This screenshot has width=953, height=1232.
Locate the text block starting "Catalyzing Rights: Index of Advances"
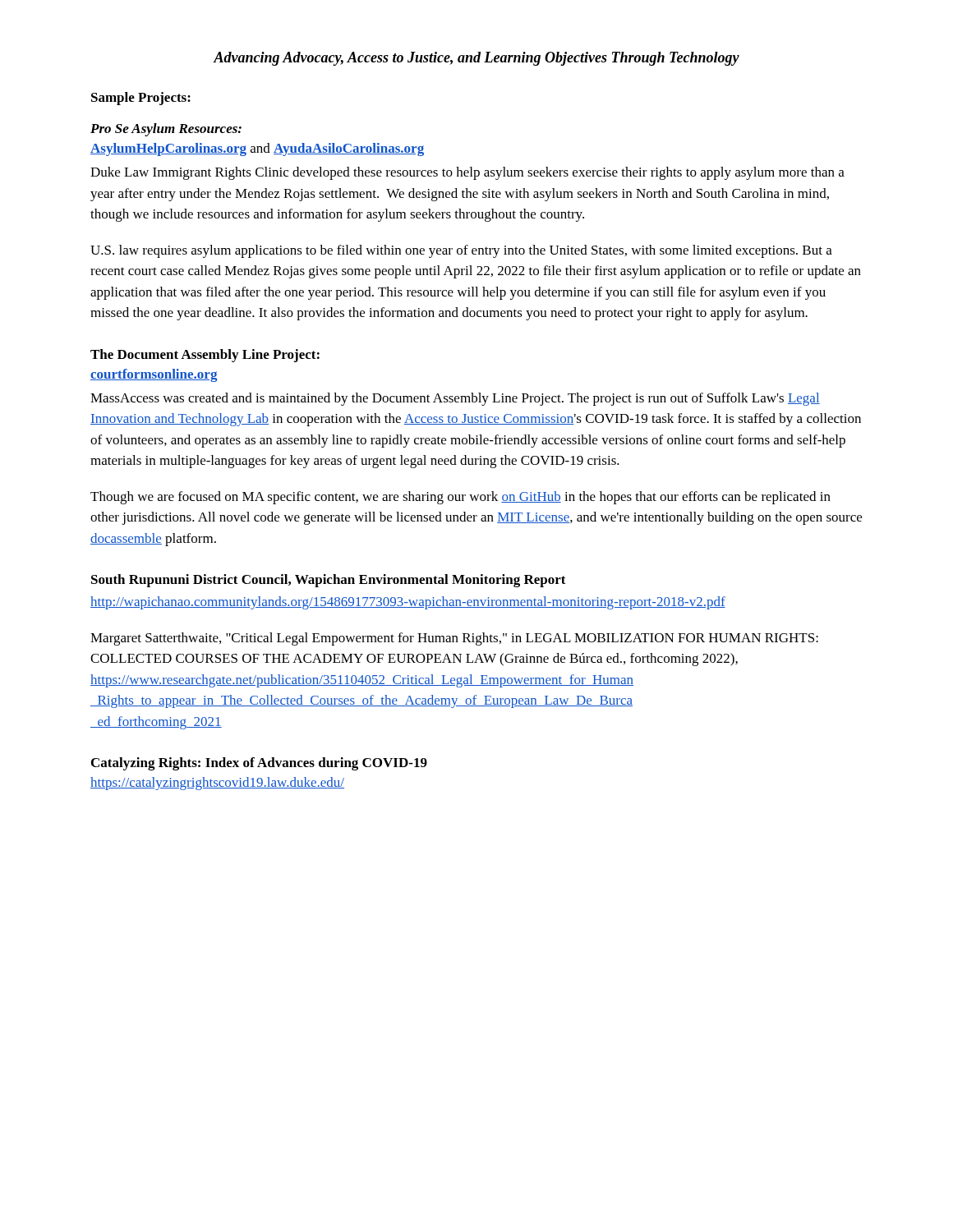(259, 763)
